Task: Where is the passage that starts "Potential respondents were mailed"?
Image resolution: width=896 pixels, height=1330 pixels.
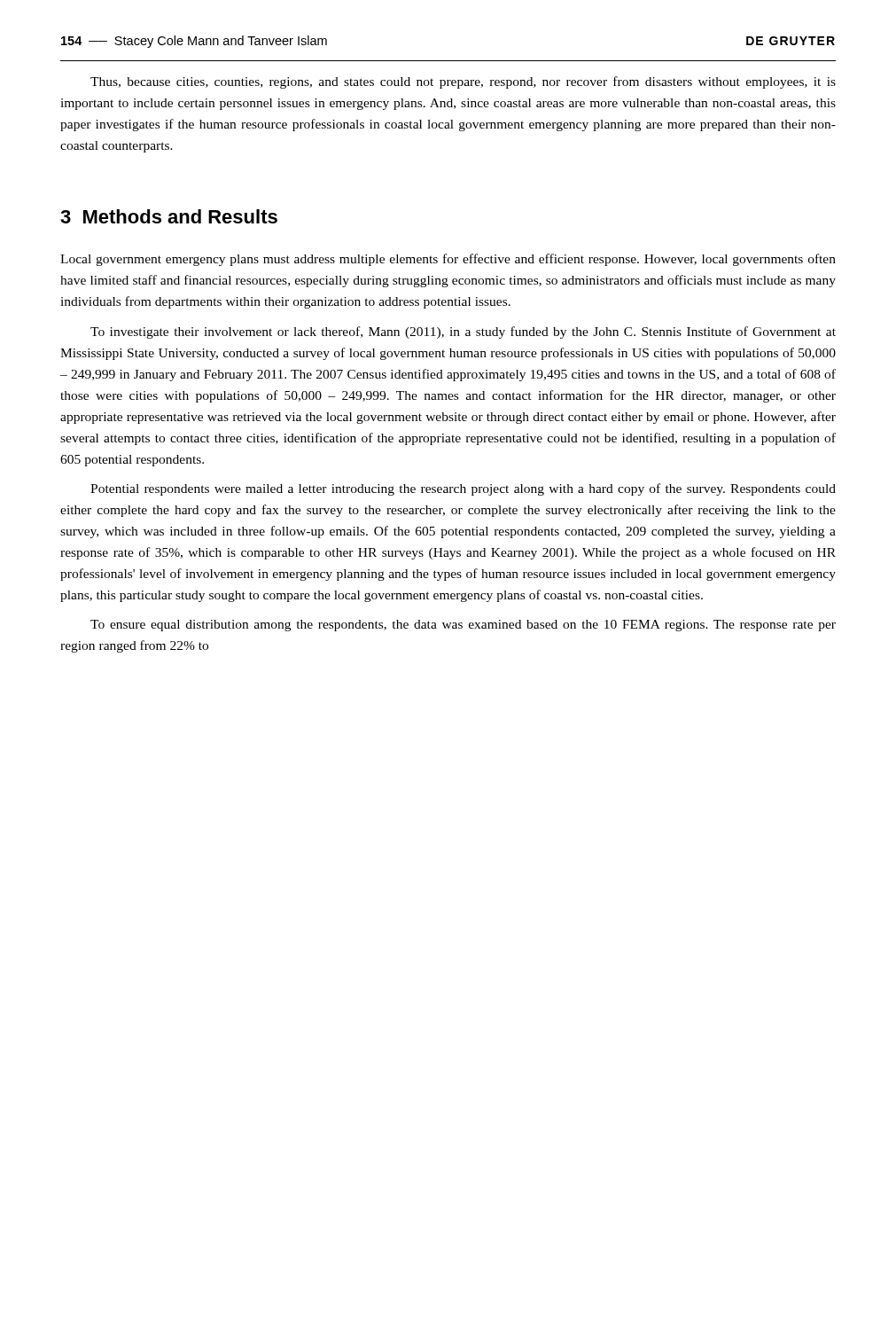Action: tap(448, 542)
